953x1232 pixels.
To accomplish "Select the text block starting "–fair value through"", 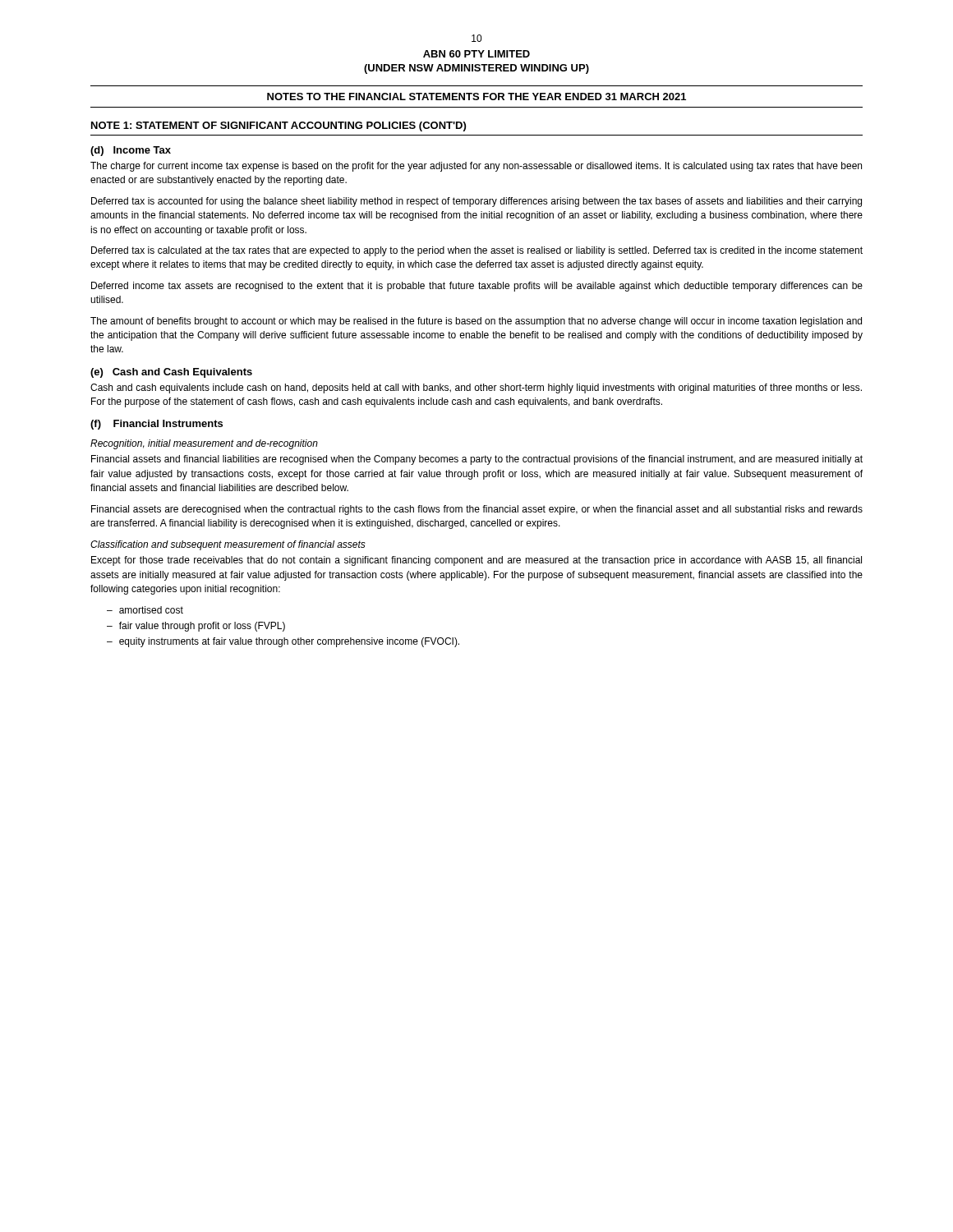I will [x=196, y=626].
